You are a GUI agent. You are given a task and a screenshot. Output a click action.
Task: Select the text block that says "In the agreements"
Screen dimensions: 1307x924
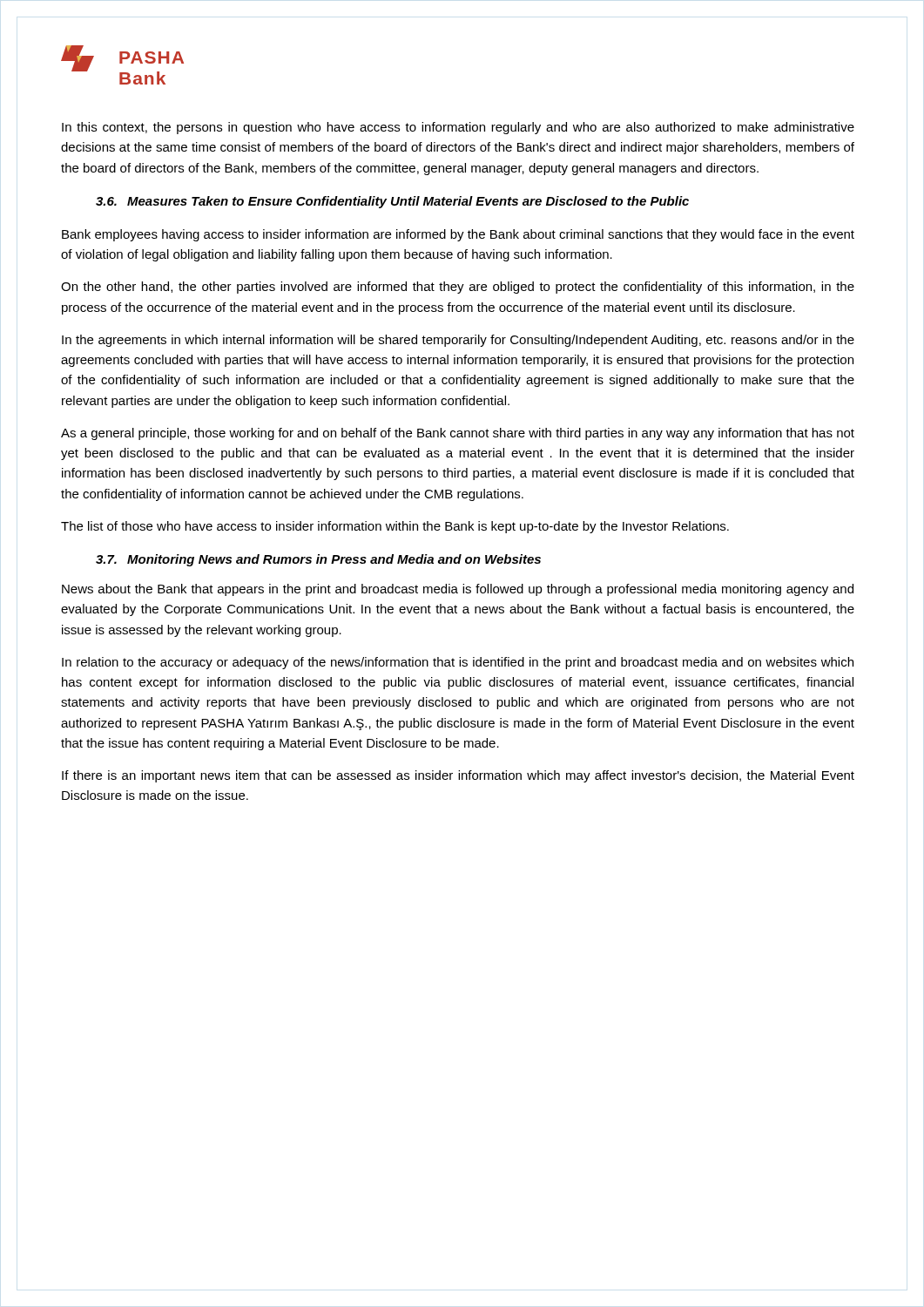coord(458,370)
